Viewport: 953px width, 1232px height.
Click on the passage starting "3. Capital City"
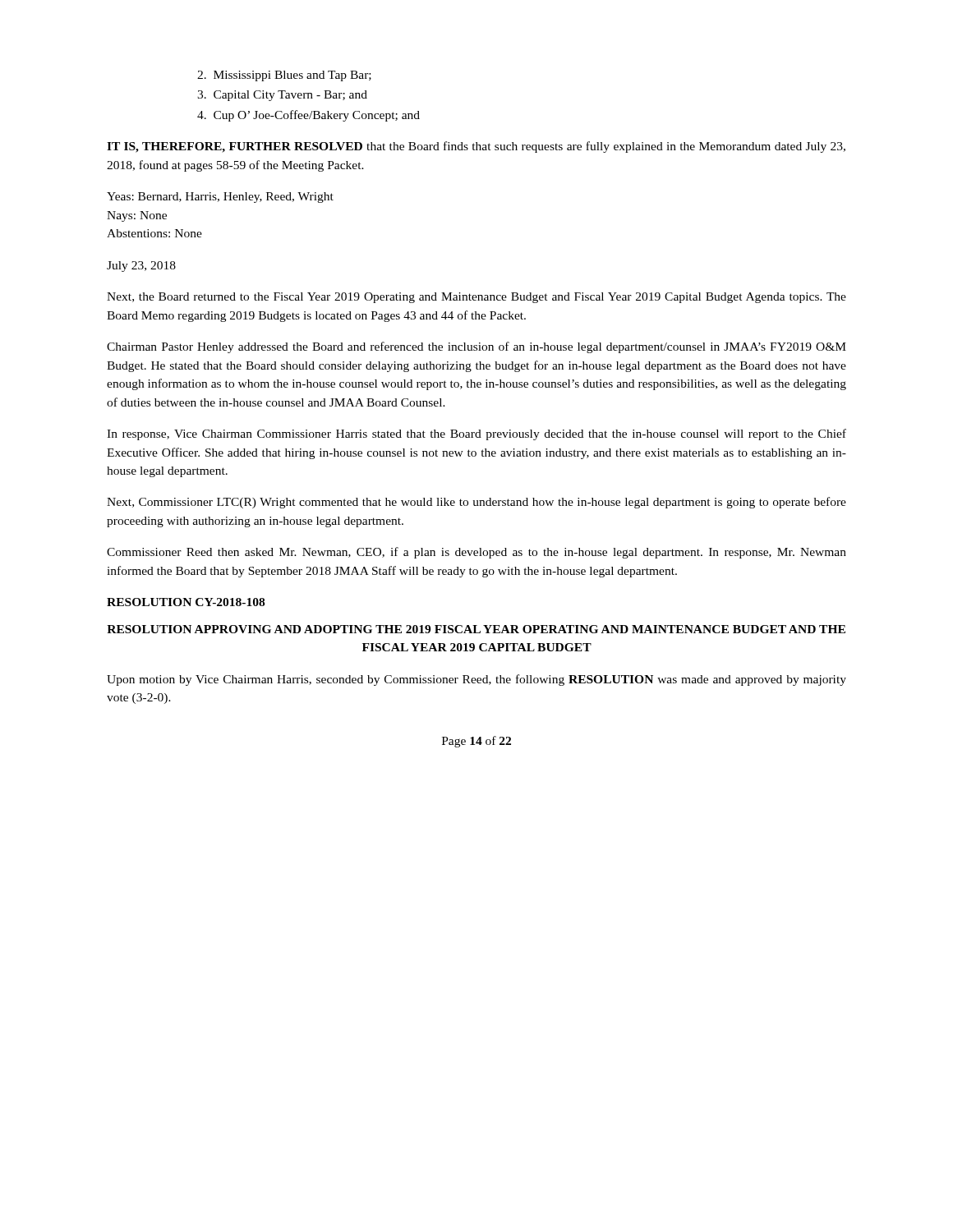pyautogui.click(x=282, y=94)
